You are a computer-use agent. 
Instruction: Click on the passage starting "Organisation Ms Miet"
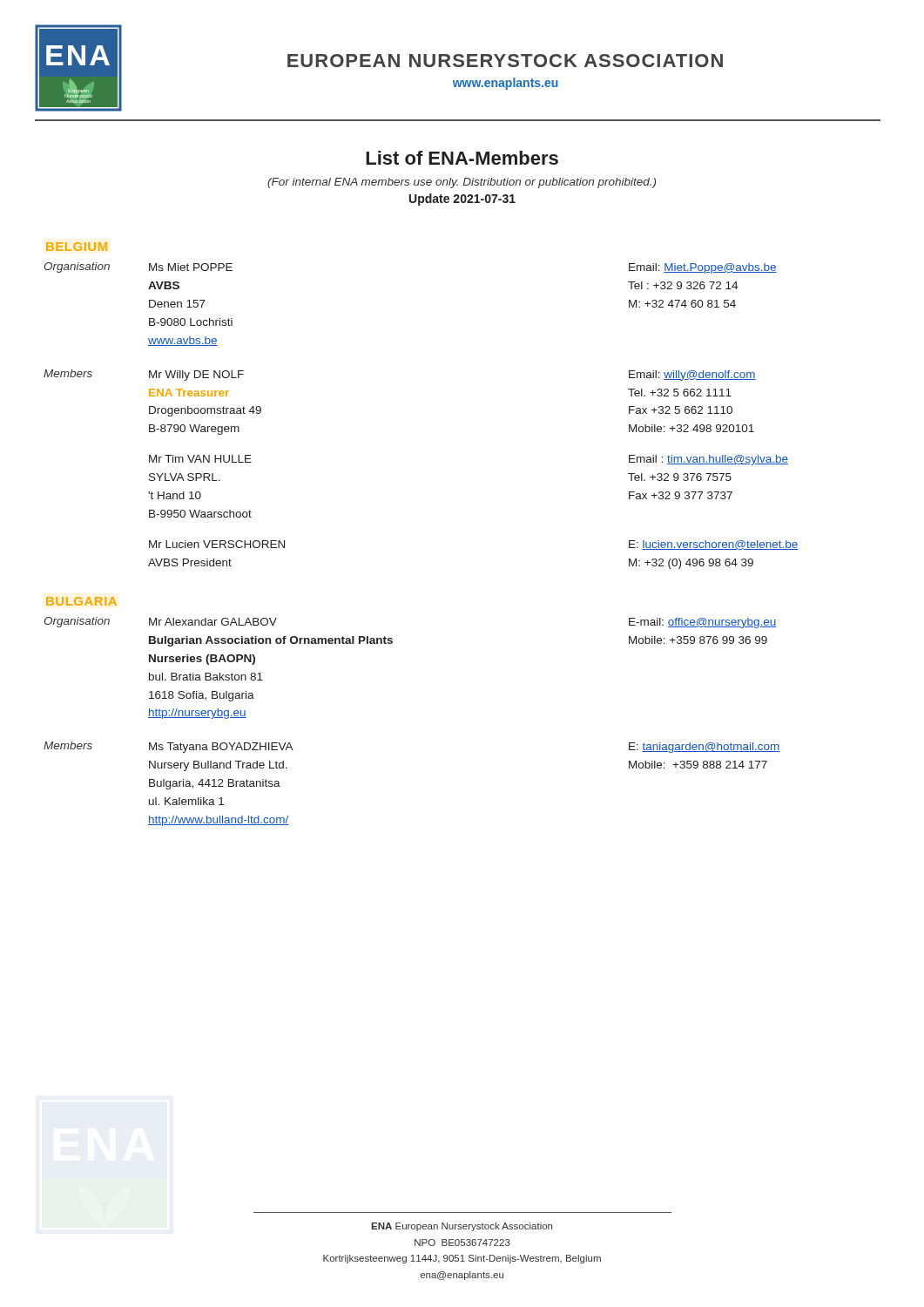(83, 268)
